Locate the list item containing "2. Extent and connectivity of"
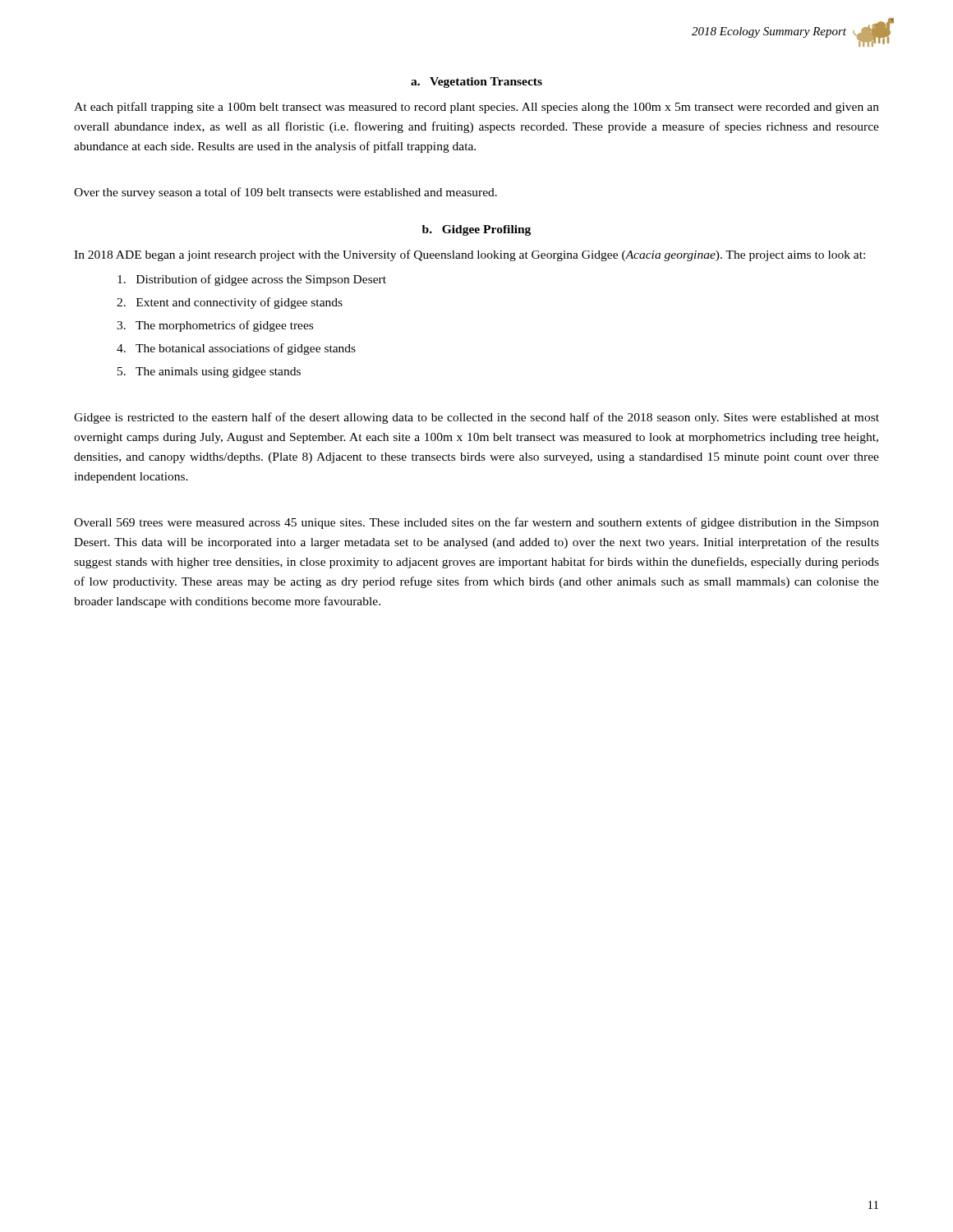Image resolution: width=953 pixels, height=1232 pixels. 230,302
